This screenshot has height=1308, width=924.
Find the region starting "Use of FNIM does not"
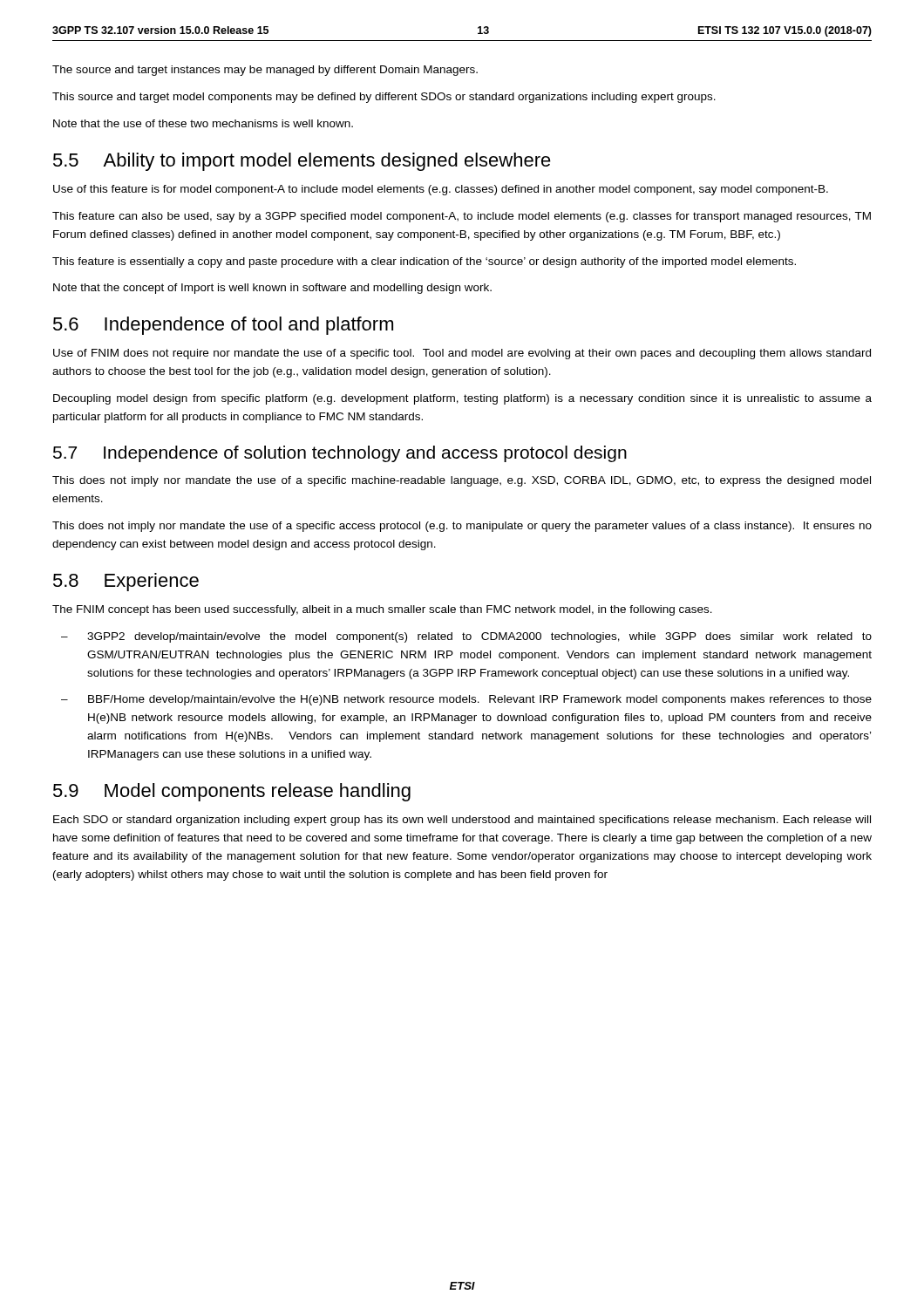click(x=462, y=362)
